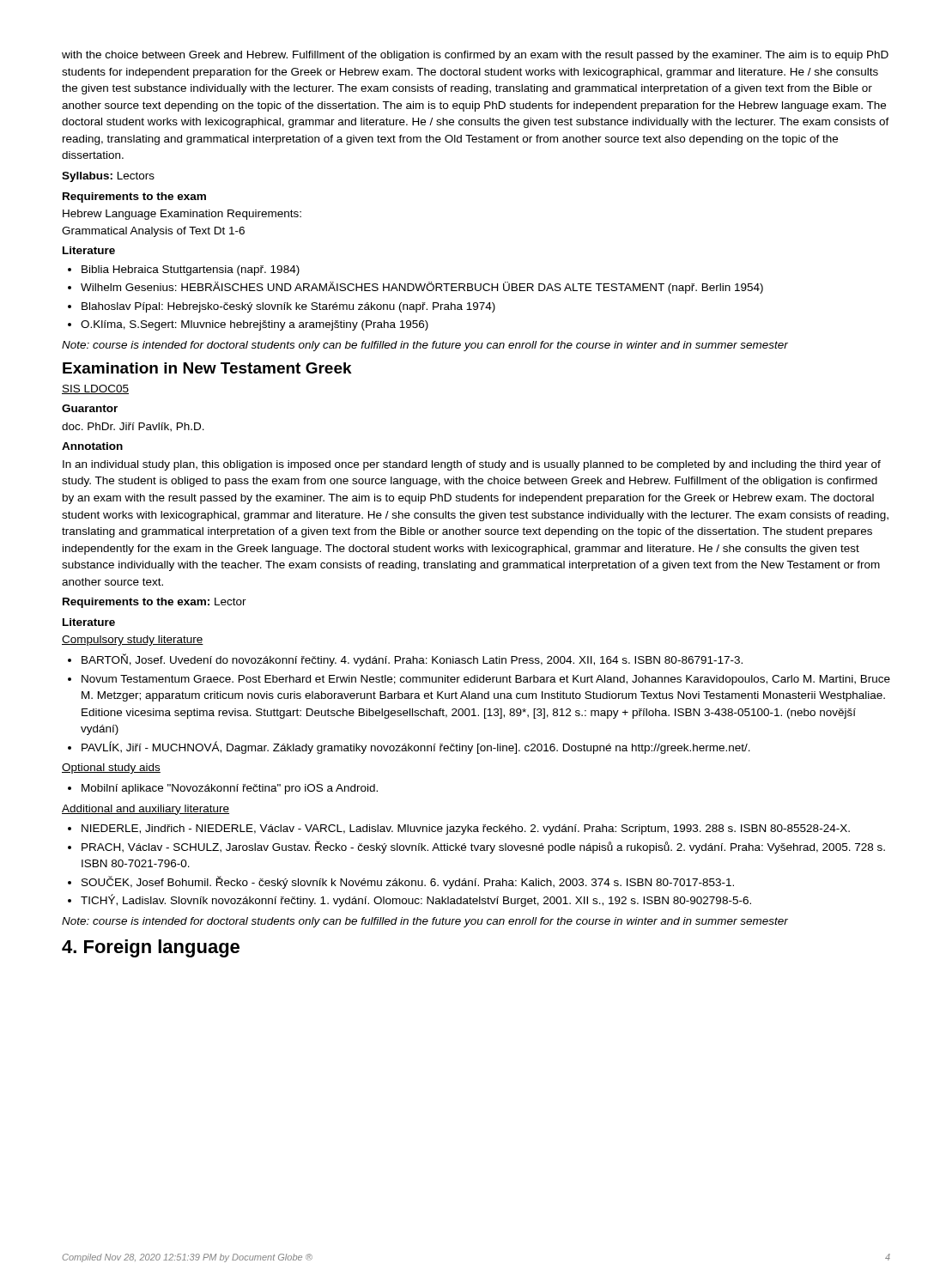The height and width of the screenshot is (1288, 952).
Task: Where is the passage that starts "NIEDERLE, Jindřich - NIEDERLE, Václav -"?
Action: [x=476, y=829]
